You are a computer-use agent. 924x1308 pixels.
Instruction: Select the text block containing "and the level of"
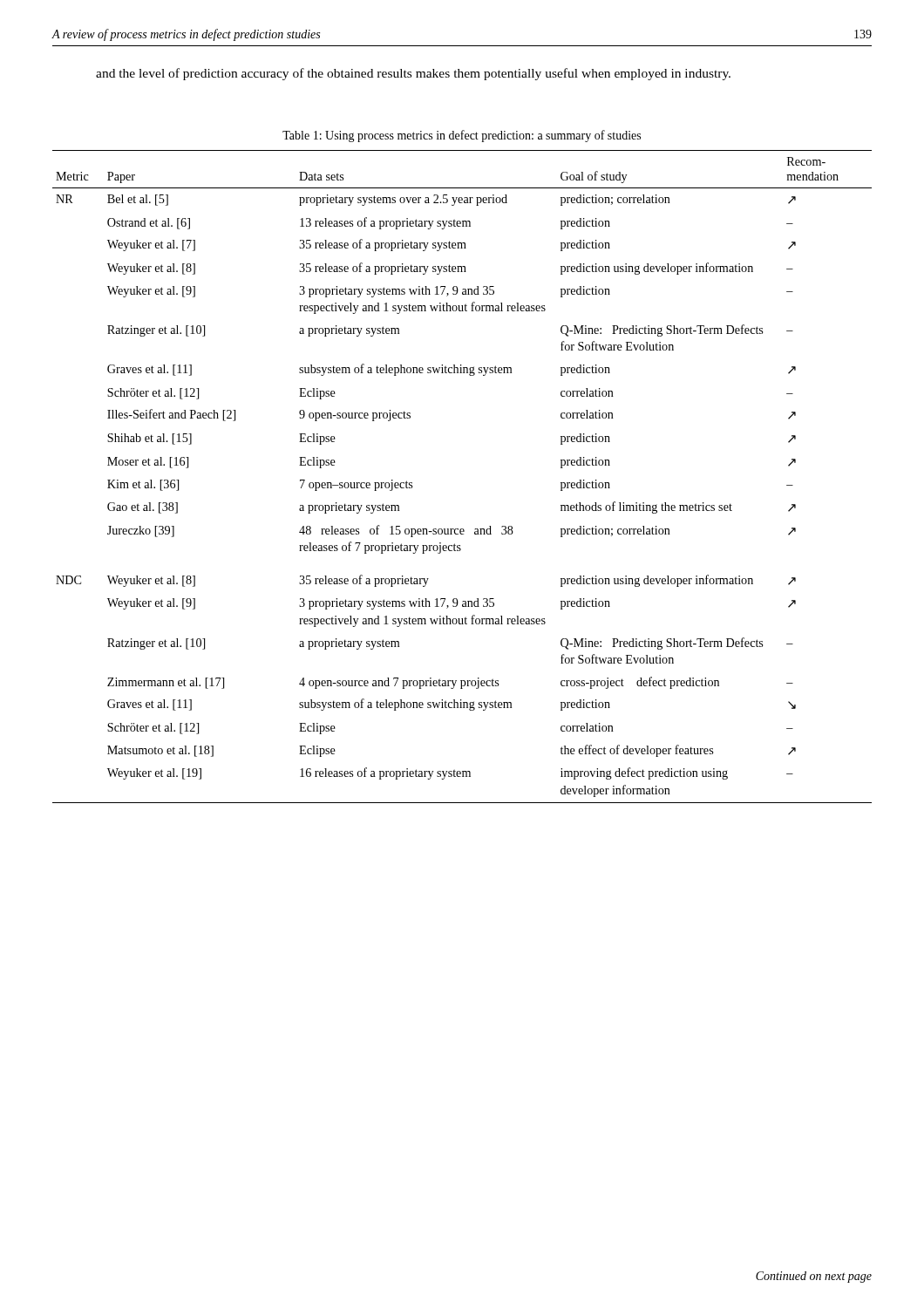(x=414, y=73)
